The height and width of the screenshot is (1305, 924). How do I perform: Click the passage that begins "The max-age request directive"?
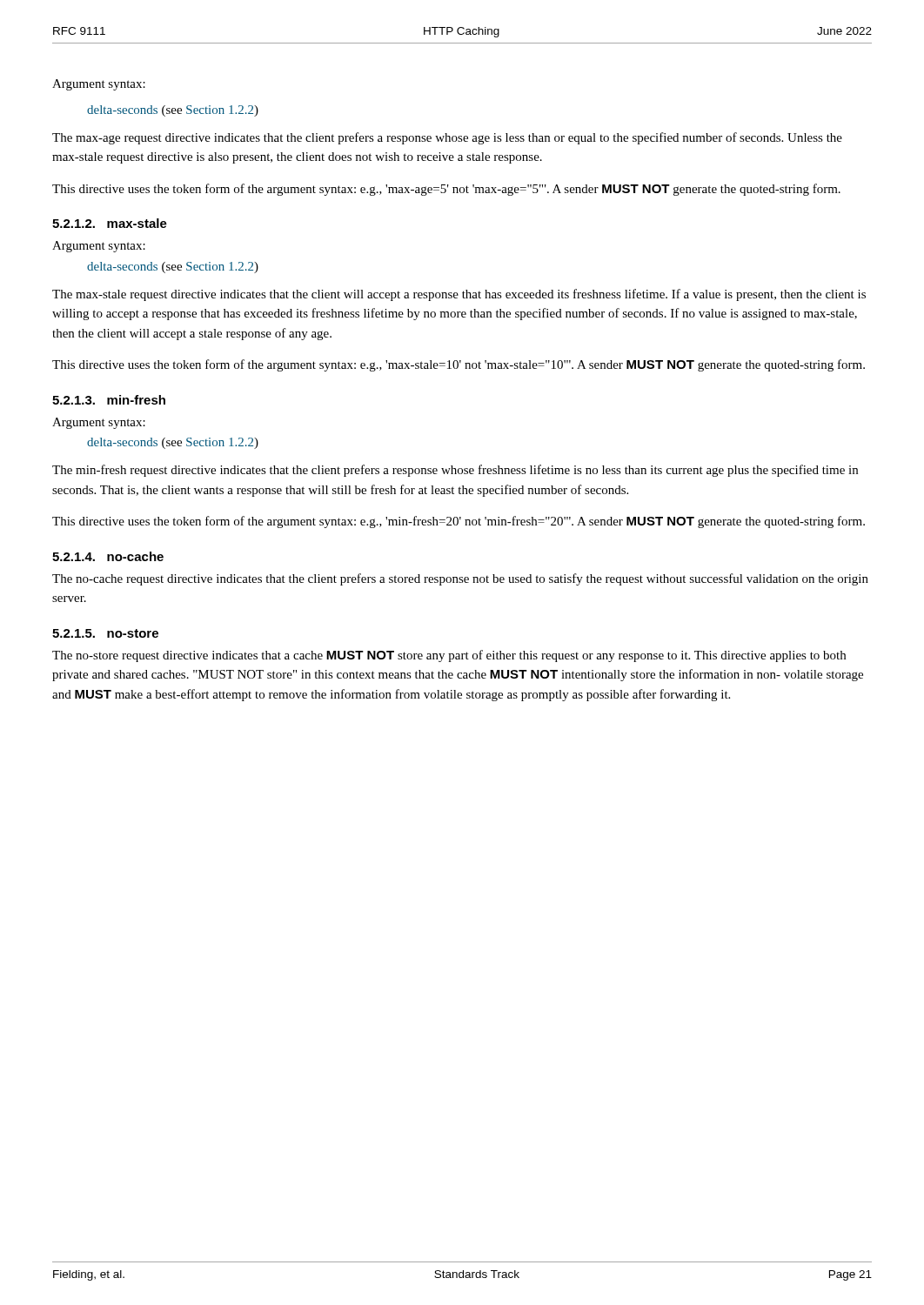pyautogui.click(x=447, y=147)
